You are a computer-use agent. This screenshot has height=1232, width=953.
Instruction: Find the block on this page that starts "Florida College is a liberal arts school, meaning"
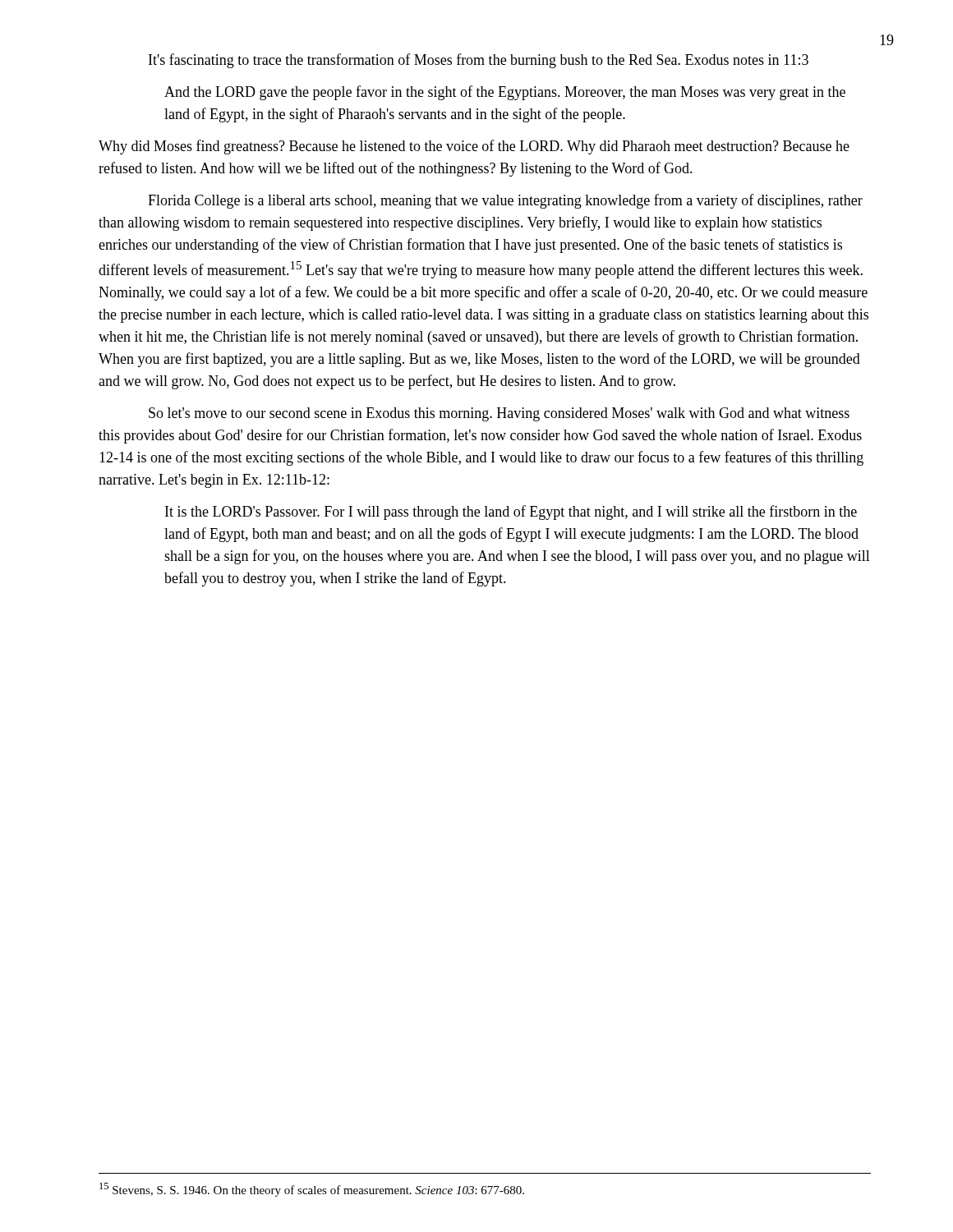[x=485, y=291]
